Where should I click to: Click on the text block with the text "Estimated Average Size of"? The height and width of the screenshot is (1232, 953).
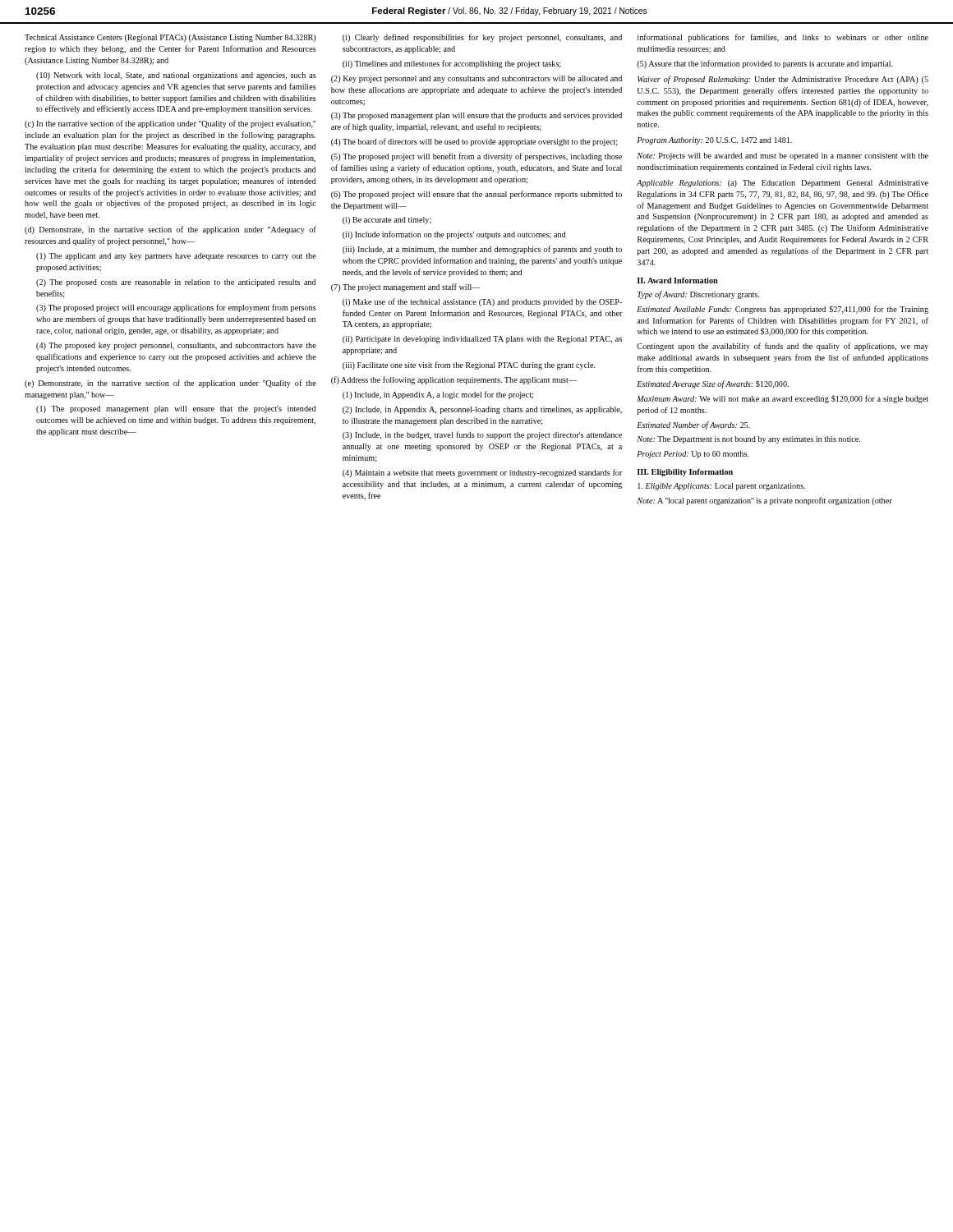[x=783, y=384]
